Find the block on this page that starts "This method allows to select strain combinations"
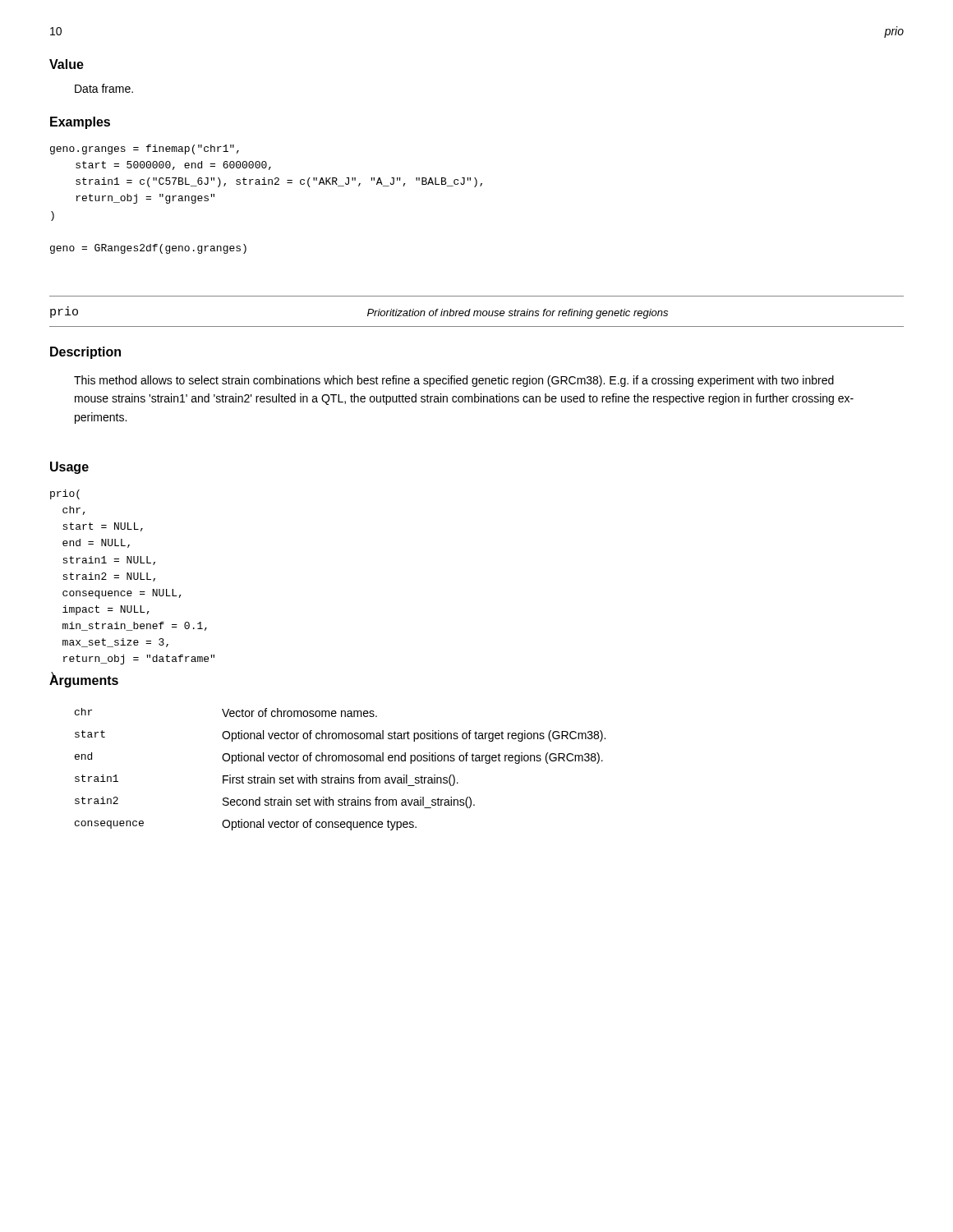This screenshot has height=1232, width=953. click(464, 399)
